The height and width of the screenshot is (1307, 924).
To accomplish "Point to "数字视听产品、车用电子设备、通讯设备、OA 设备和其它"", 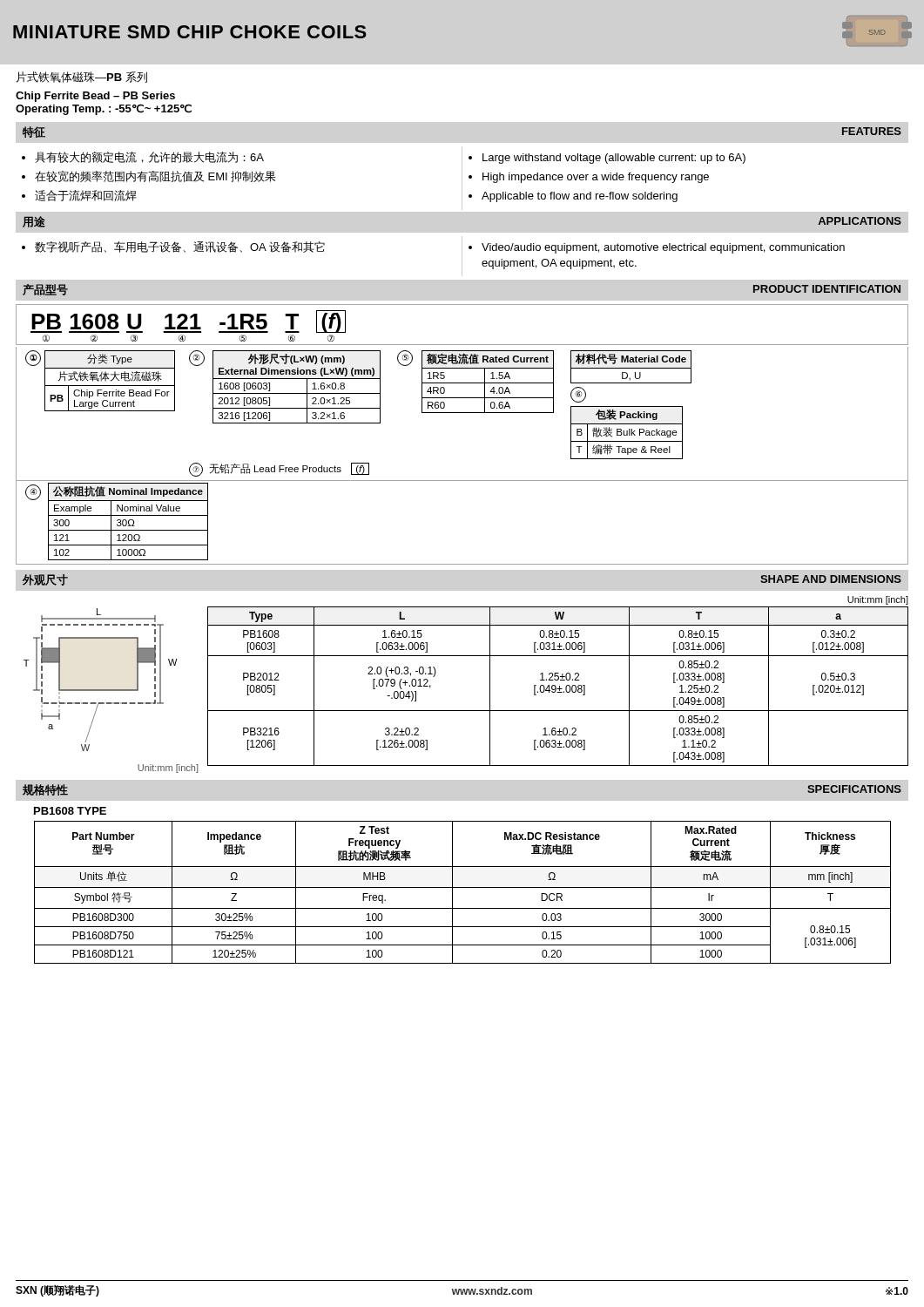I will pos(180,247).
